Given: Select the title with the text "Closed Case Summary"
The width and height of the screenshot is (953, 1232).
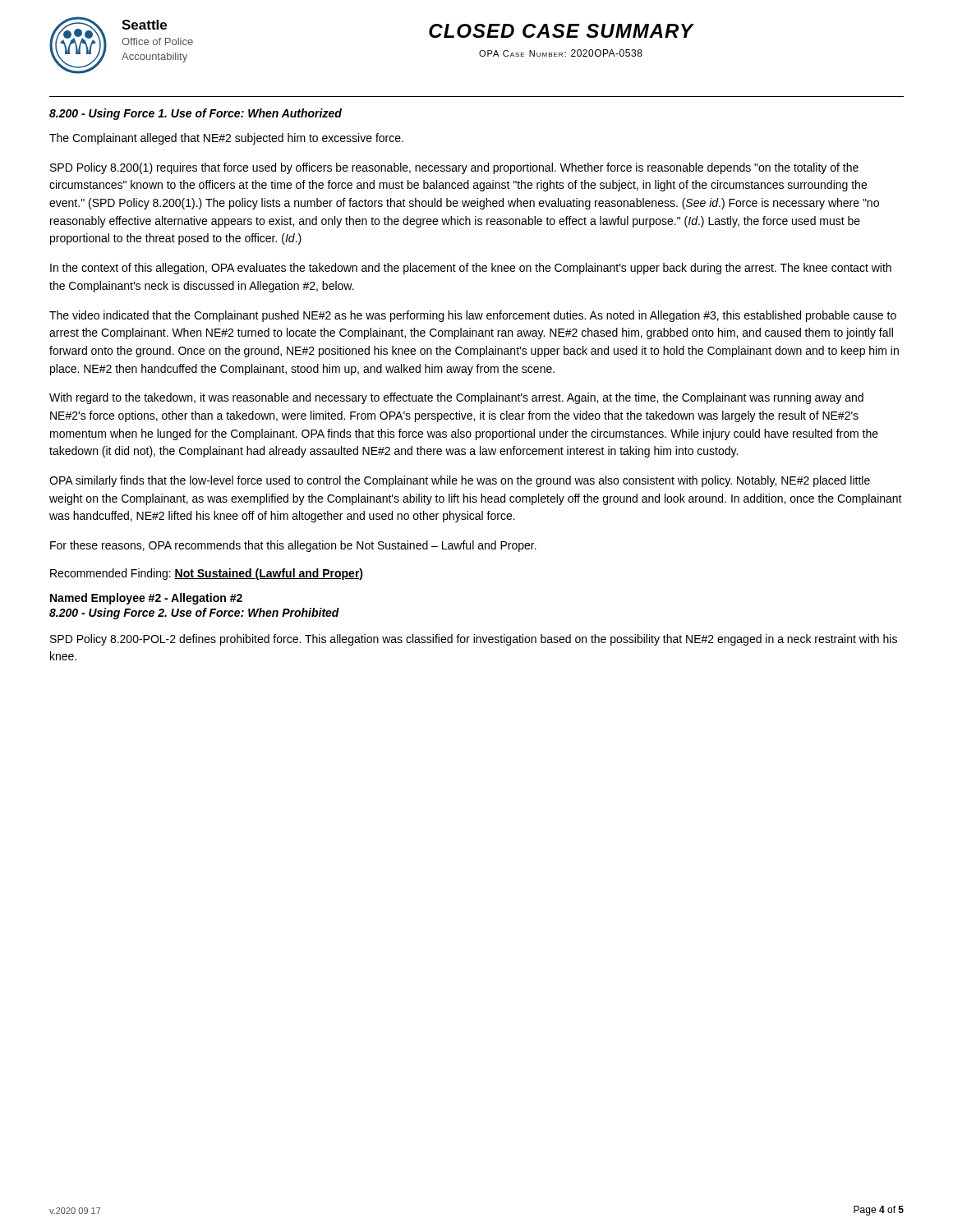Looking at the screenshot, I should (x=561, y=31).
